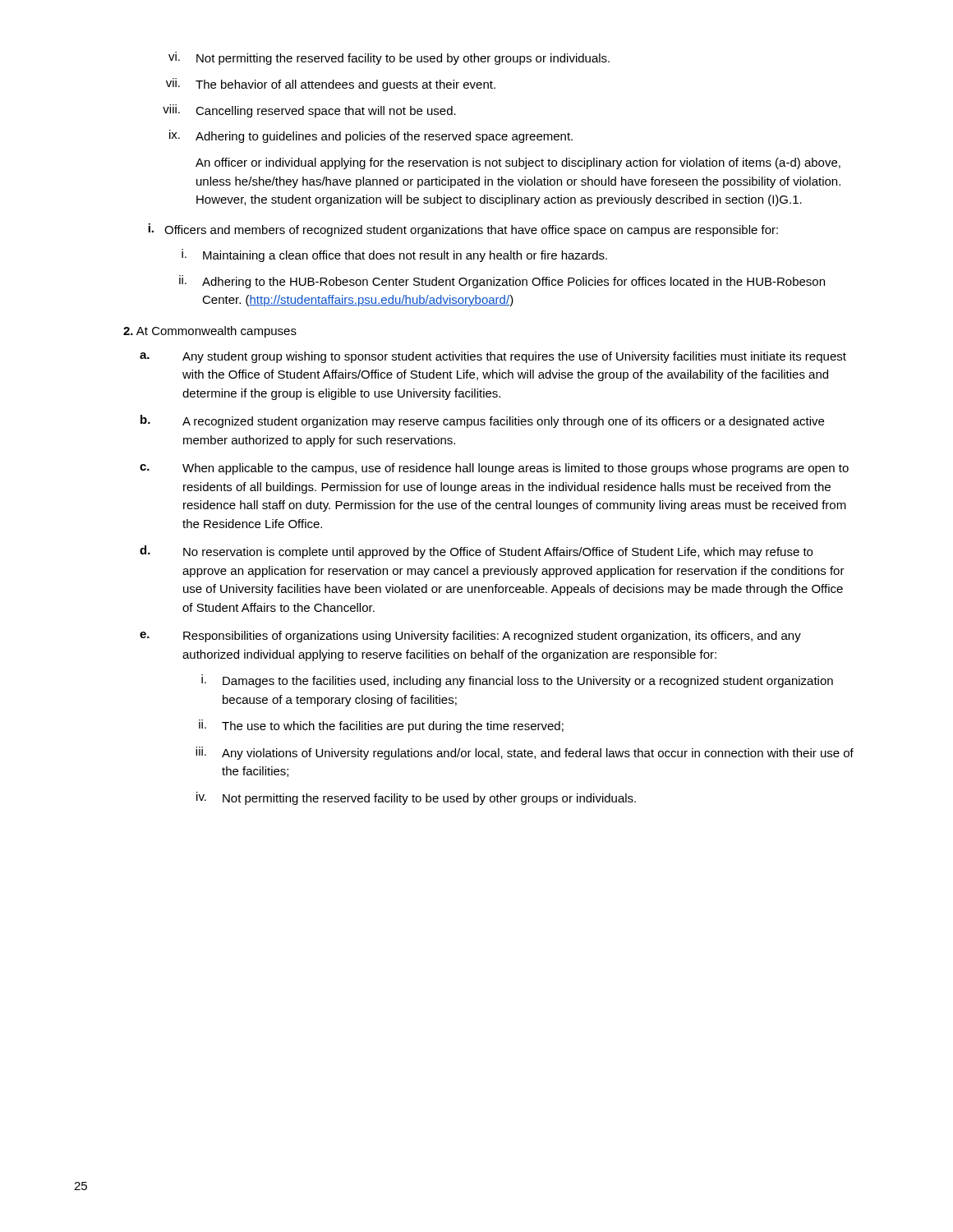Point to the block beginning "vii. The behavior of all attendees and"
Viewport: 953px width, 1232px height.
pos(489,84)
